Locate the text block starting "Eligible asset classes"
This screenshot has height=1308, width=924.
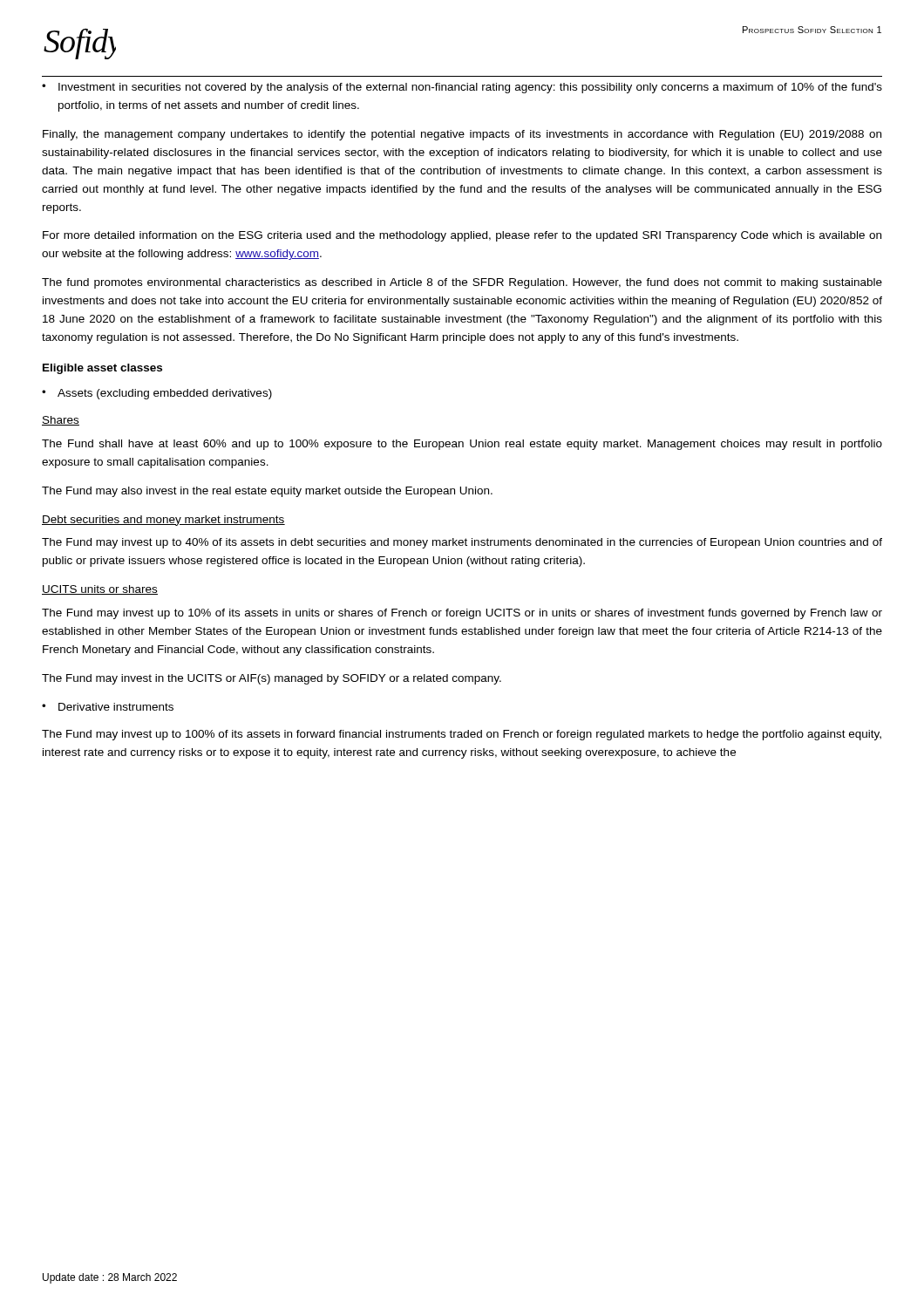point(102,369)
